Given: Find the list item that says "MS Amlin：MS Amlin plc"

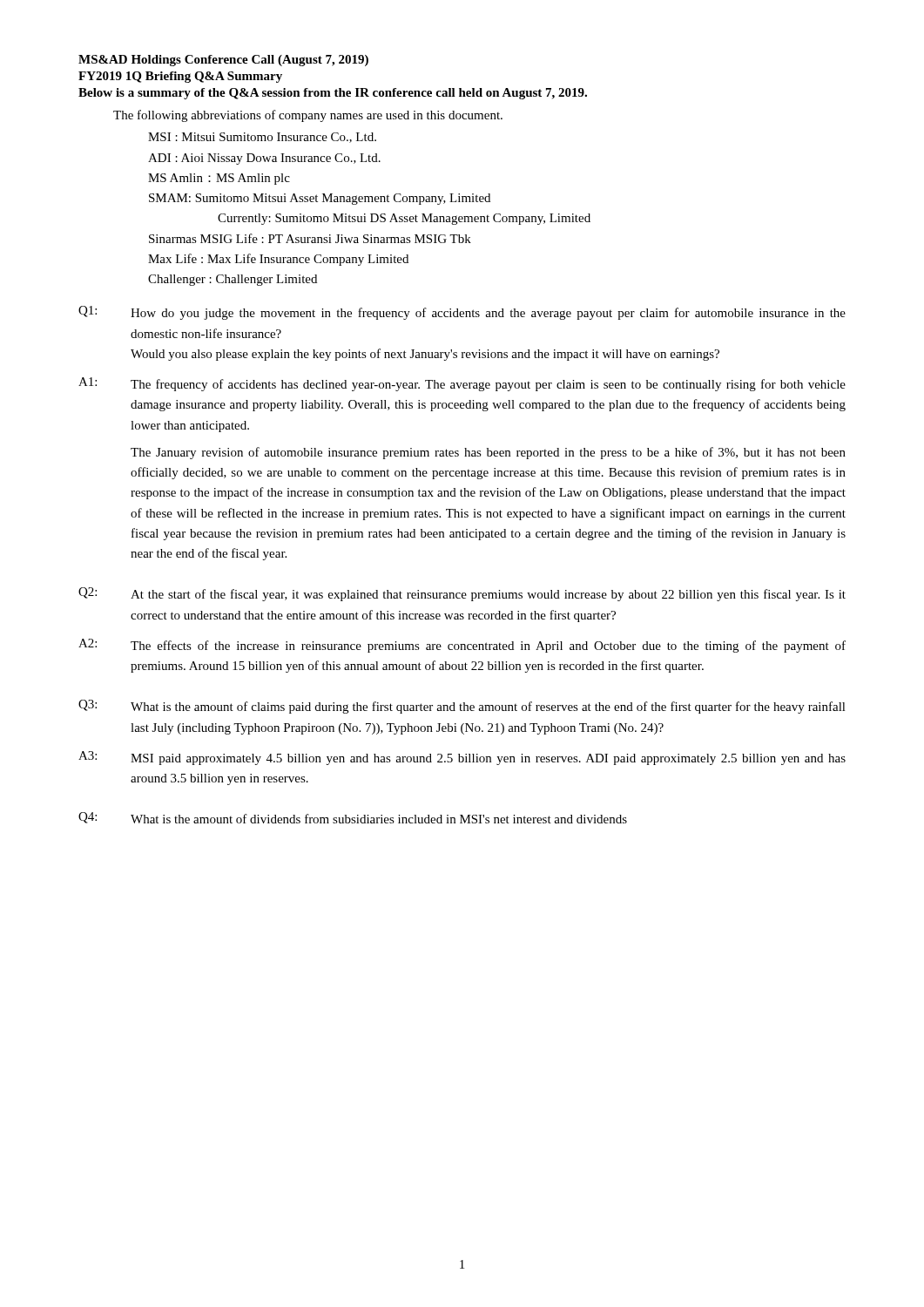Looking at the screenshot, I should click(x=219, y=178).
